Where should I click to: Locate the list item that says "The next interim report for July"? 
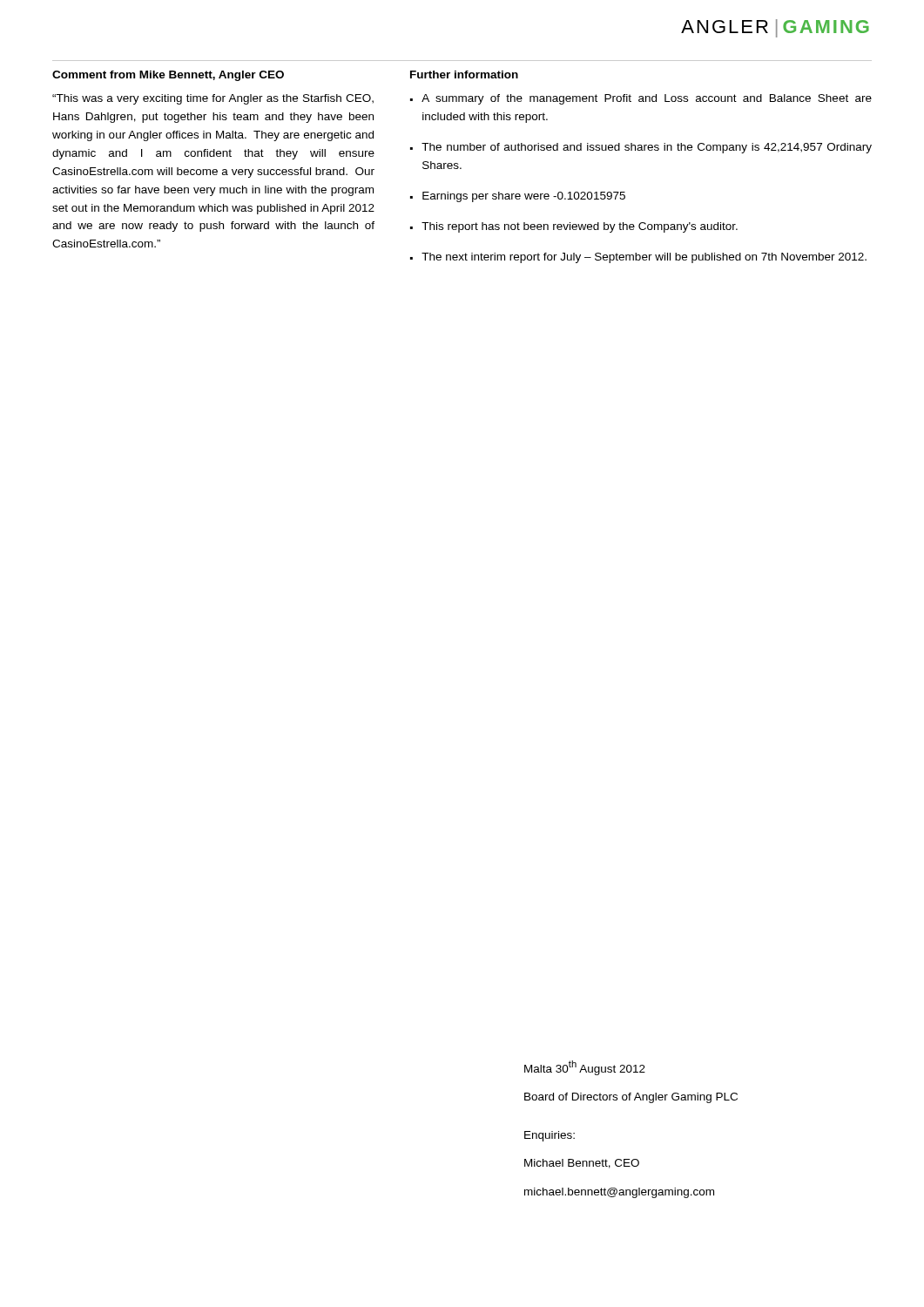645,257
